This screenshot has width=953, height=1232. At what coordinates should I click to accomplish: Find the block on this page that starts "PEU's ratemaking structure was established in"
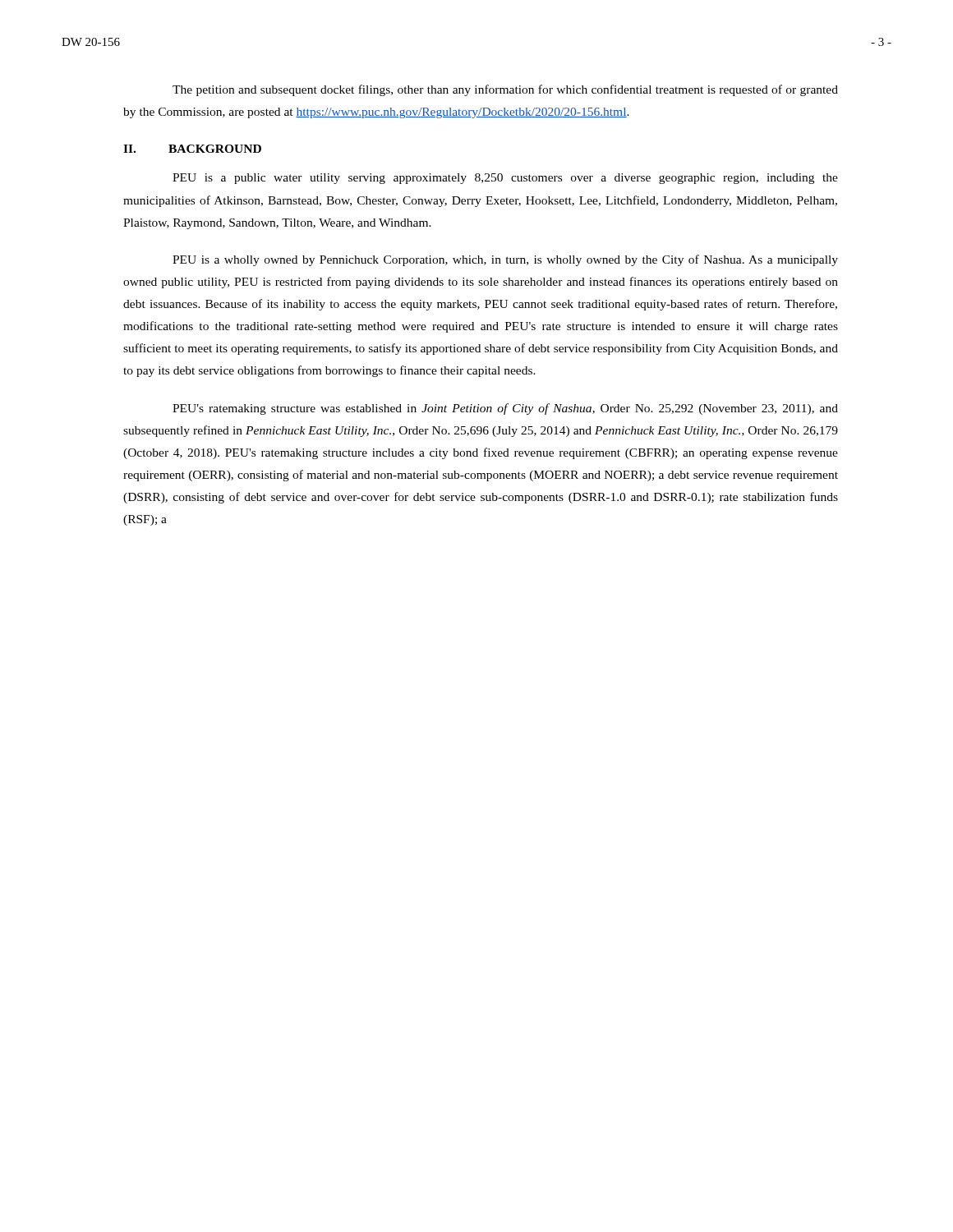tap(481, 463)
